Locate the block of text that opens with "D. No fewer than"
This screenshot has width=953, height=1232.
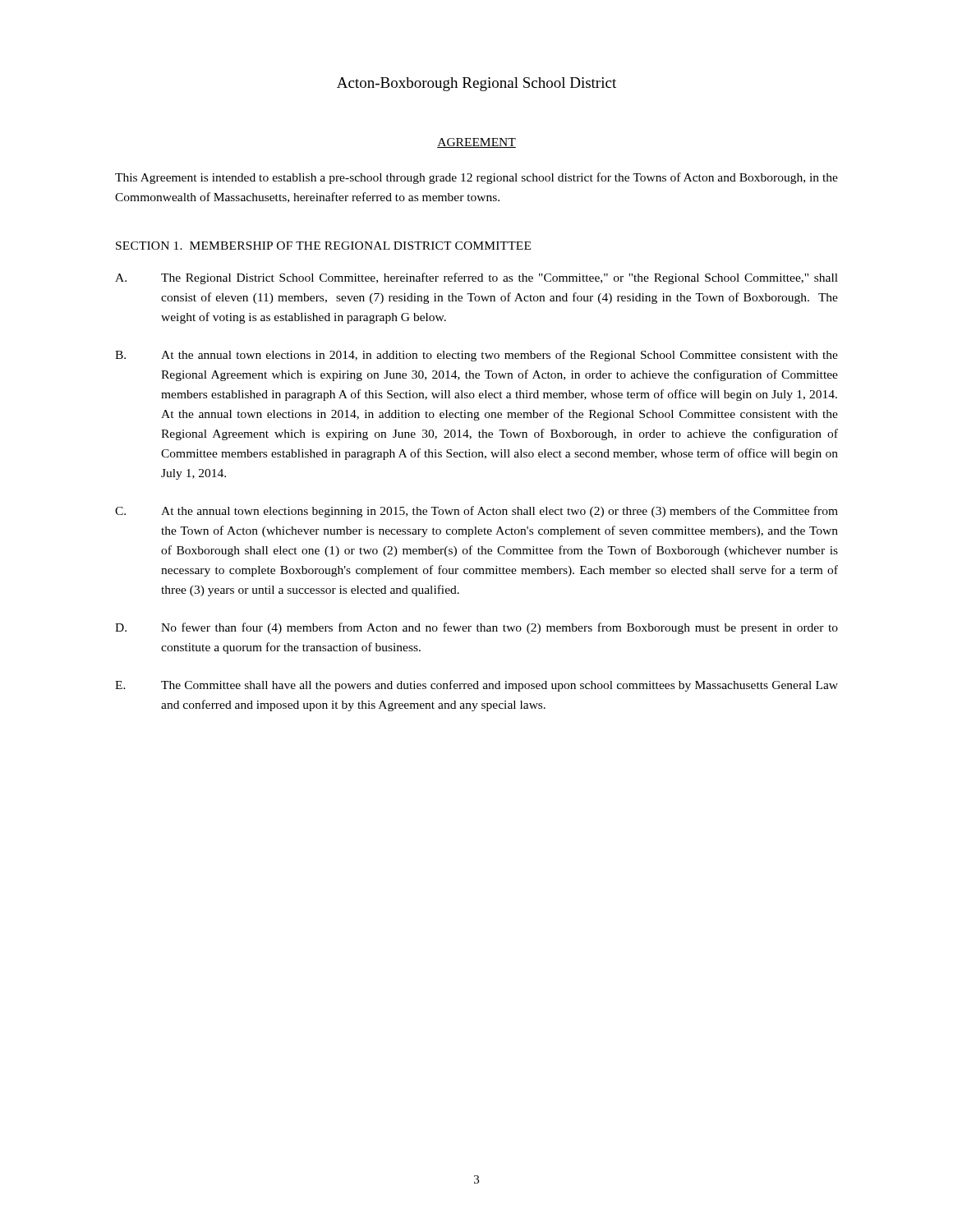coord(476,638)
